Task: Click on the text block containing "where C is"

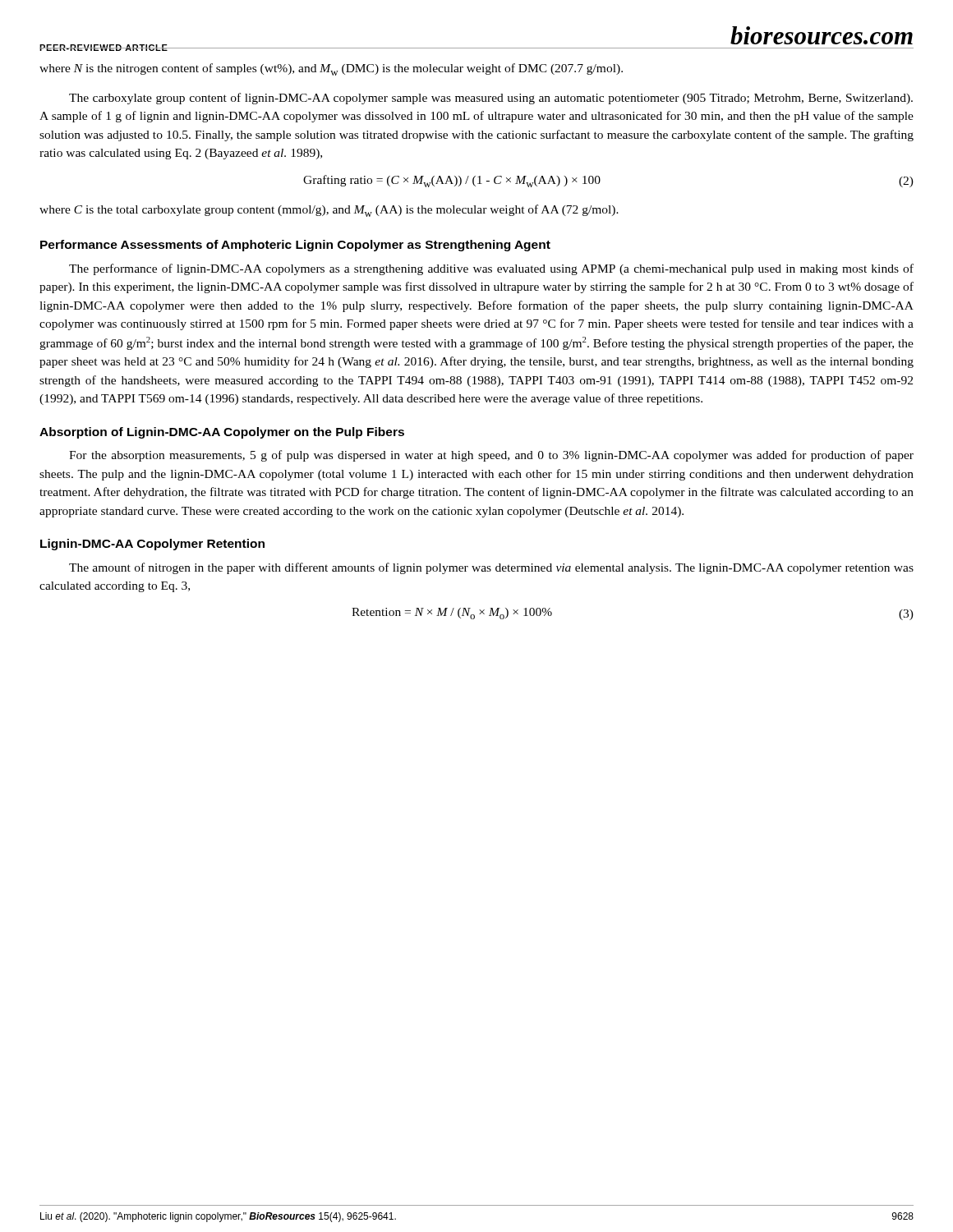Action: tap(476, 211)
